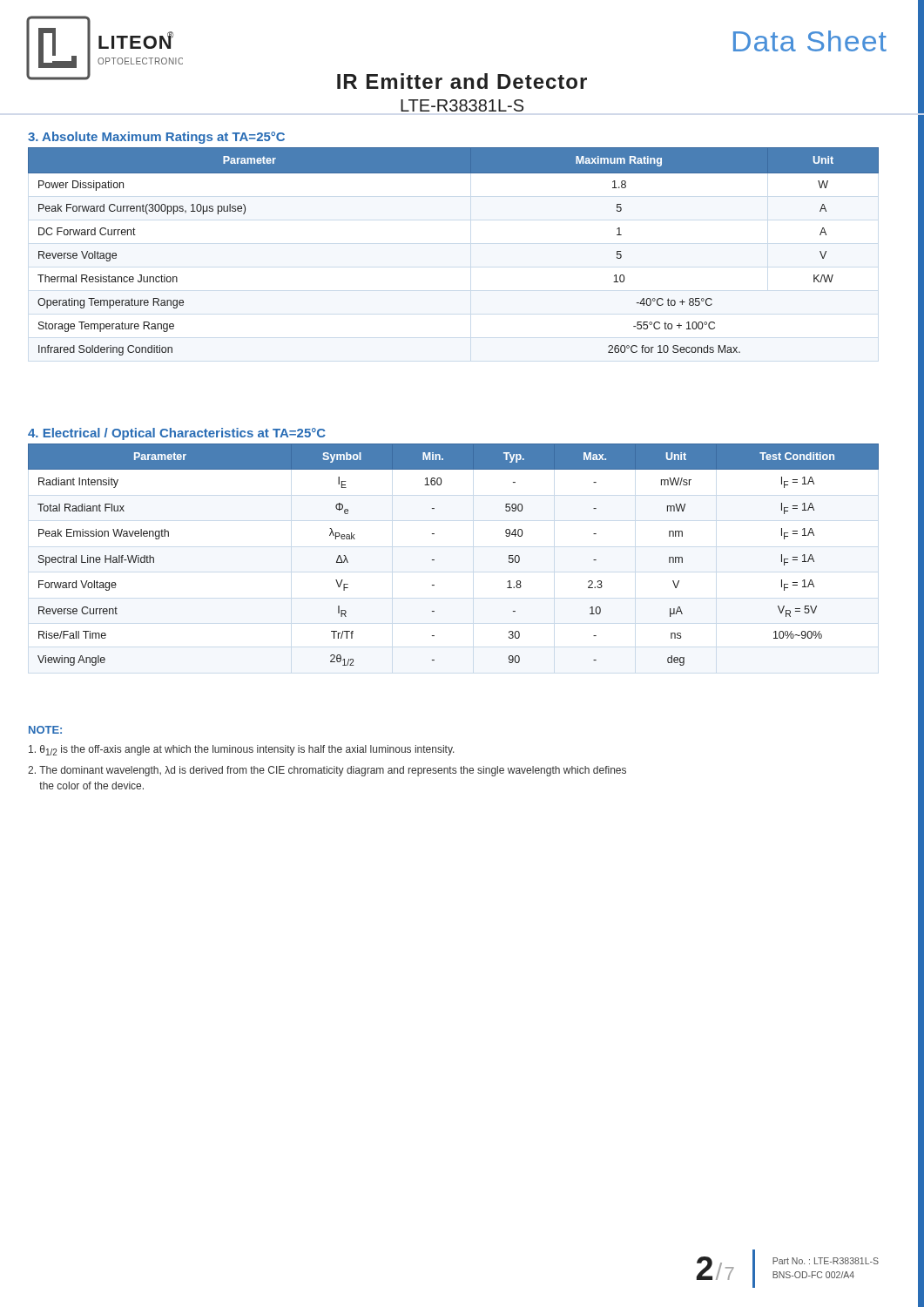Find the passage starting "IR Emitter and Detector LTE-R38381L-S"
The image size is (924, 1307).
click(x=462, y=93)
